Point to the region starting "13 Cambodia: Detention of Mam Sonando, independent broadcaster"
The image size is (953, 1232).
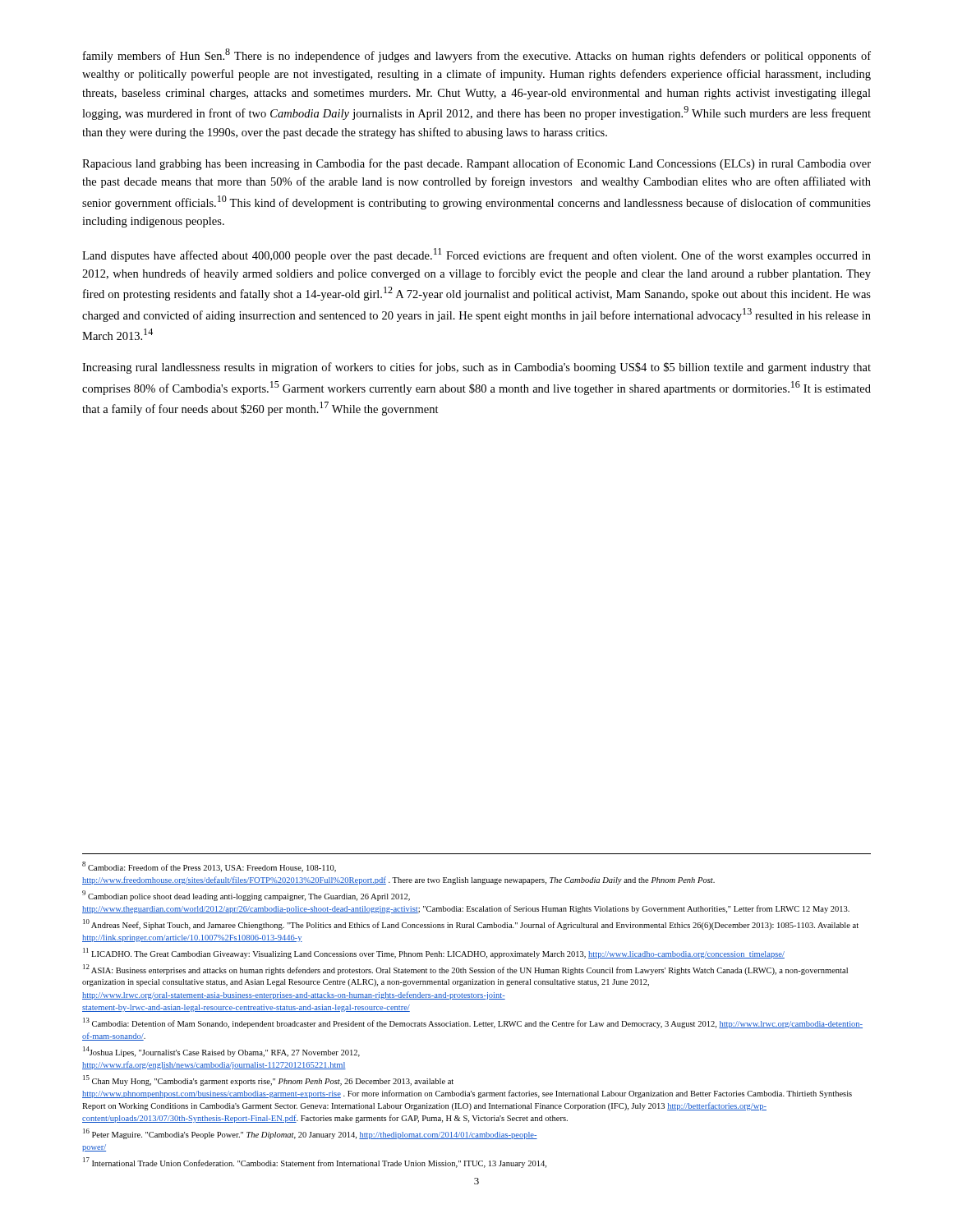tap(472, 1028)
